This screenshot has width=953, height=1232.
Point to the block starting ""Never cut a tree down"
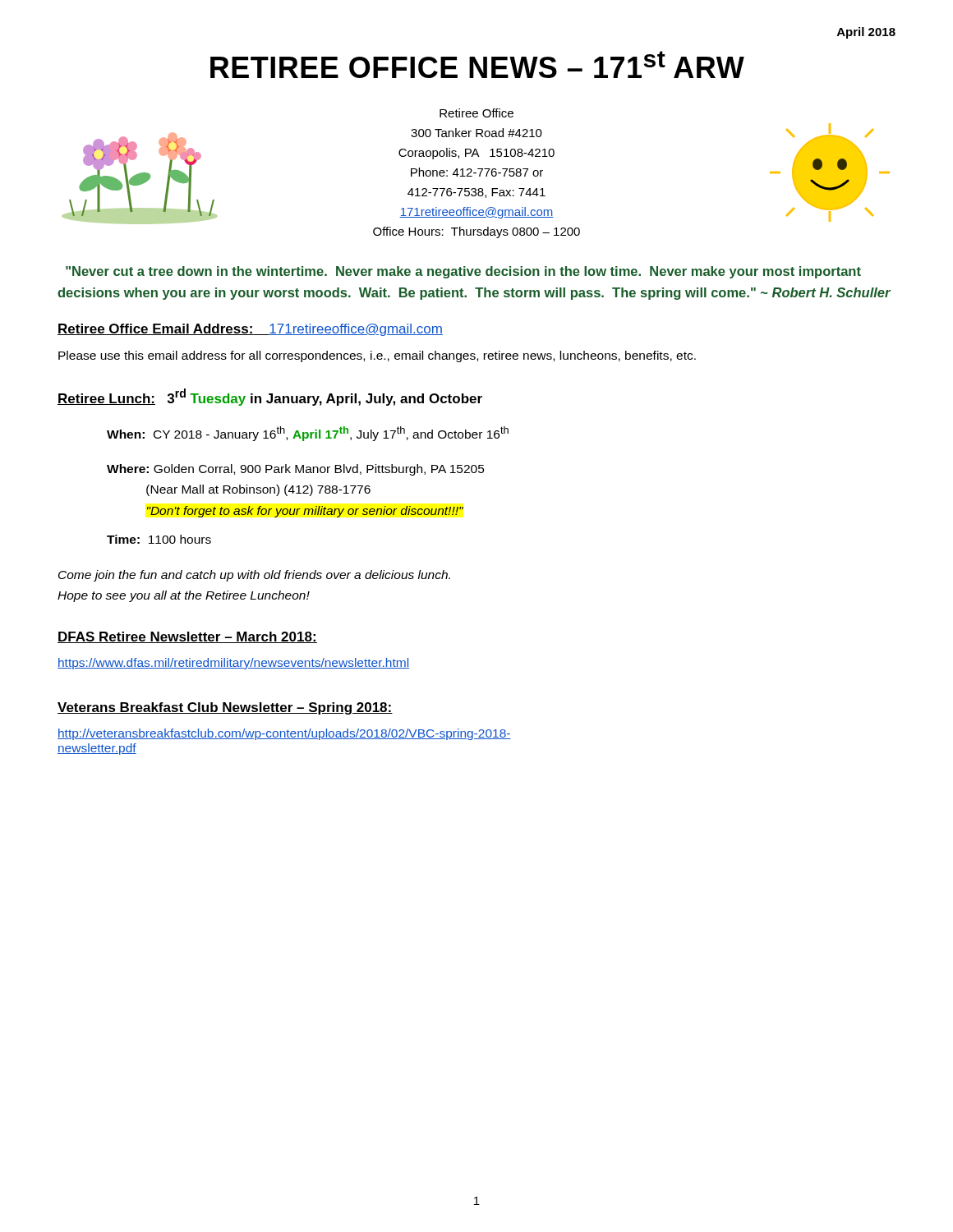[474, 282]
